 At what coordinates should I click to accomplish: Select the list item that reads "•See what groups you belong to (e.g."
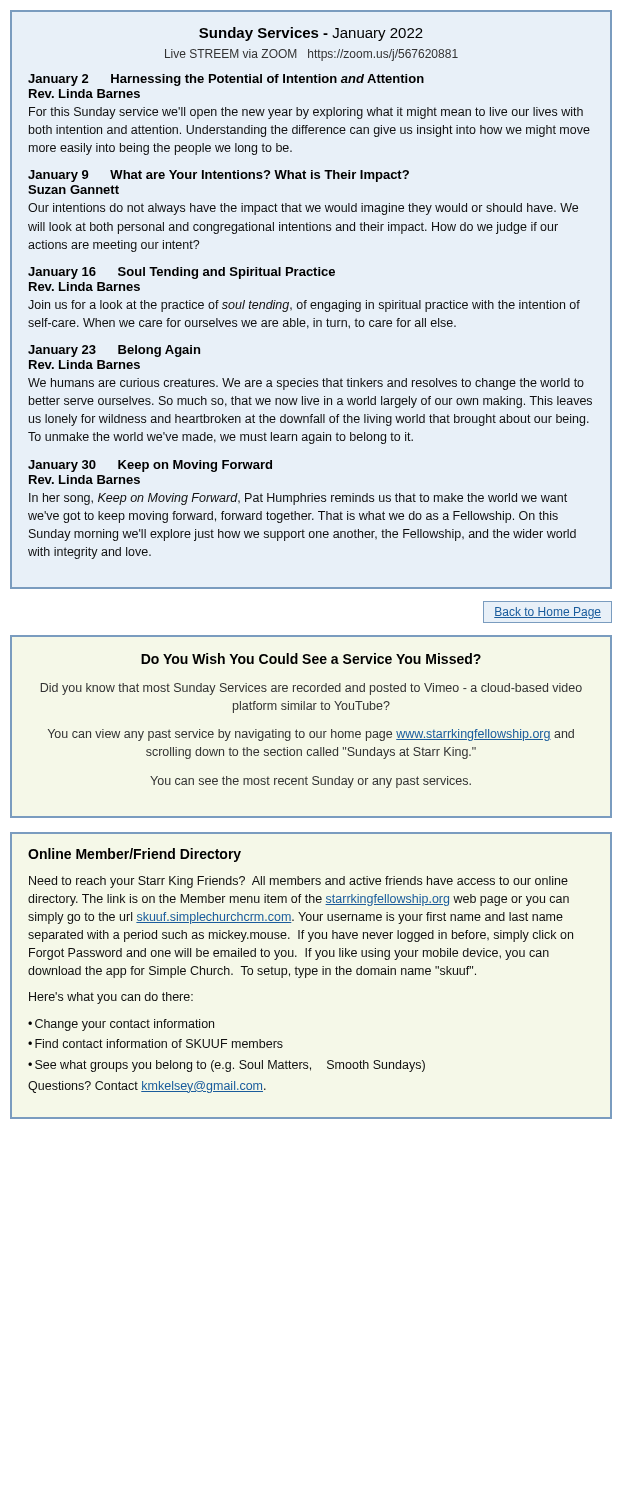(x=227, y=1065)
